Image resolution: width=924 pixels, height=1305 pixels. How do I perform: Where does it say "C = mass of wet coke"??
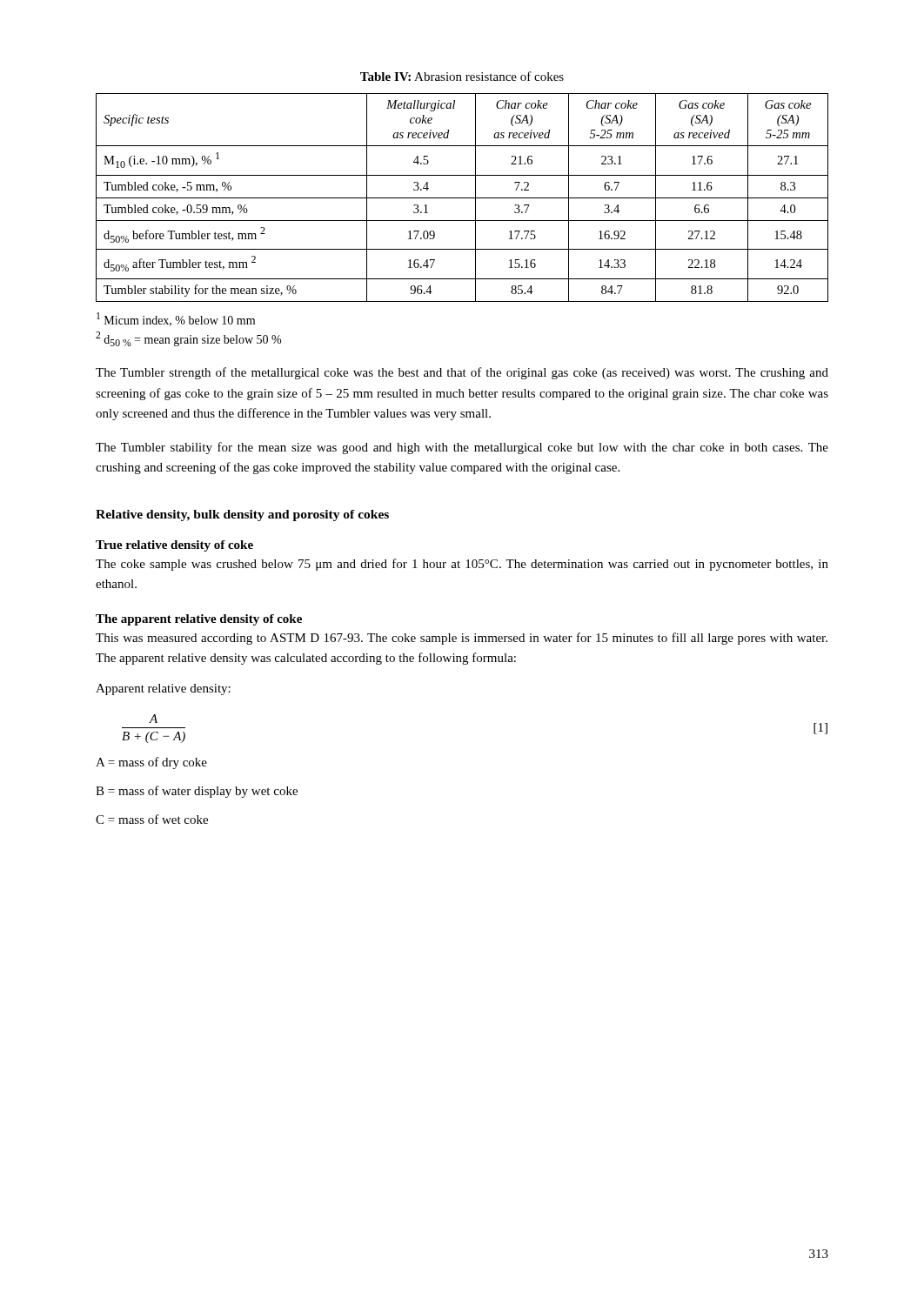click(152, 819)
